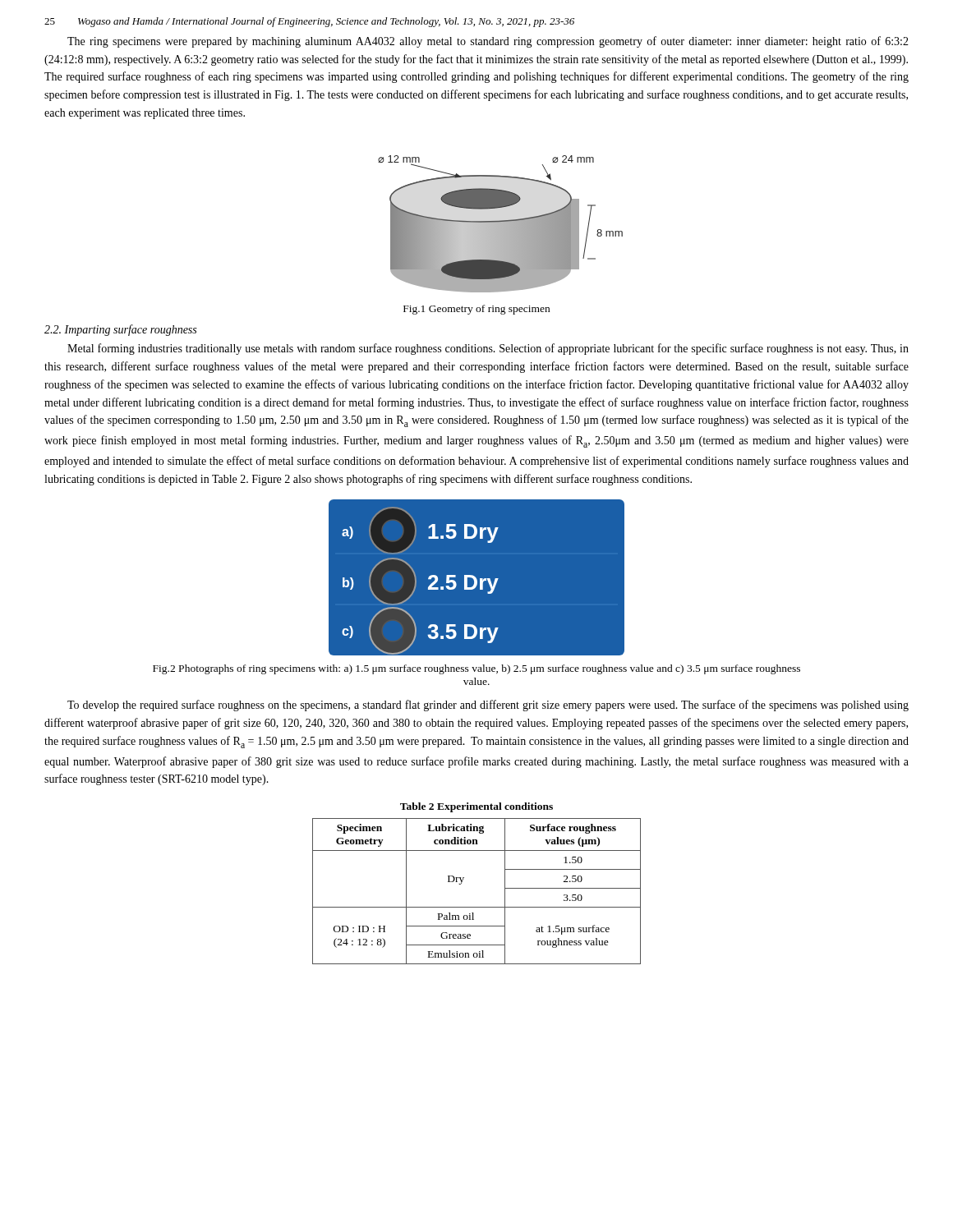Where is the passage that starts "Metal forming industries traditionally use metals with"?
Image resolution: width=953 pixels, height=1232 pixels.
[476, 414]
